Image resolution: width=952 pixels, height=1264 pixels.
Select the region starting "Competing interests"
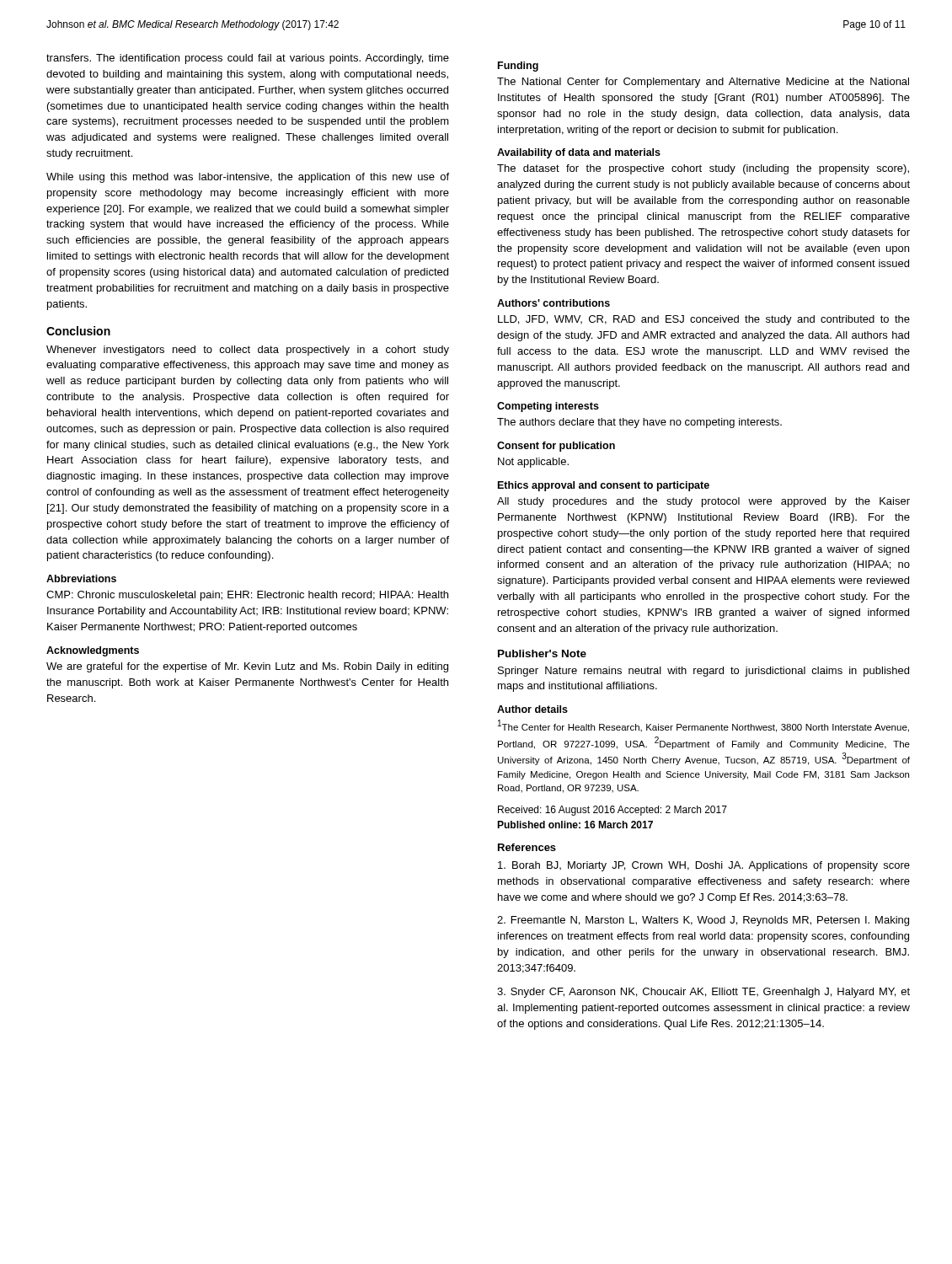pos(548,406)
